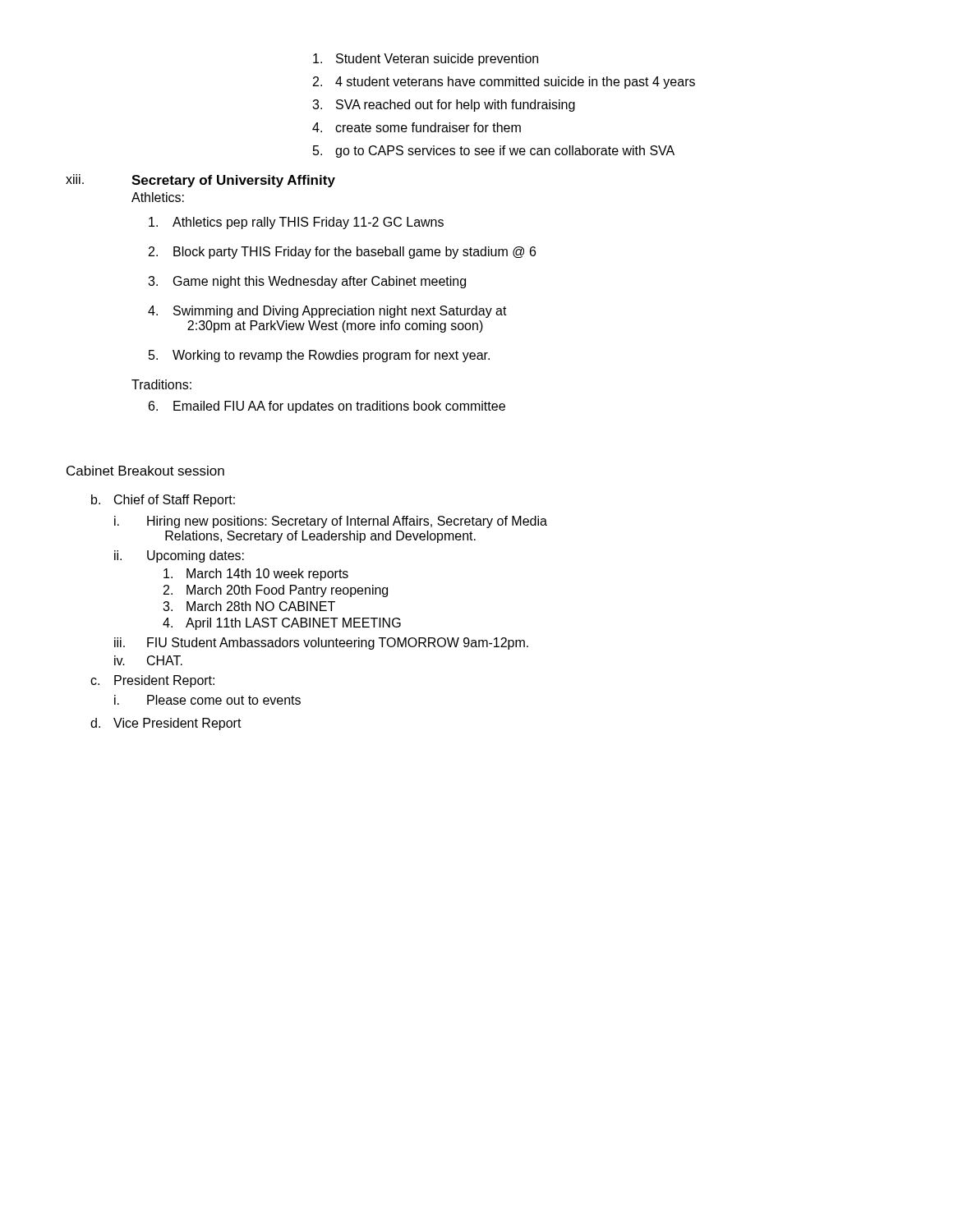Click on the list item that reads "3. Game night this Wednesday after"
This screenshot has height=1232, width=953.
pos(307,282)
